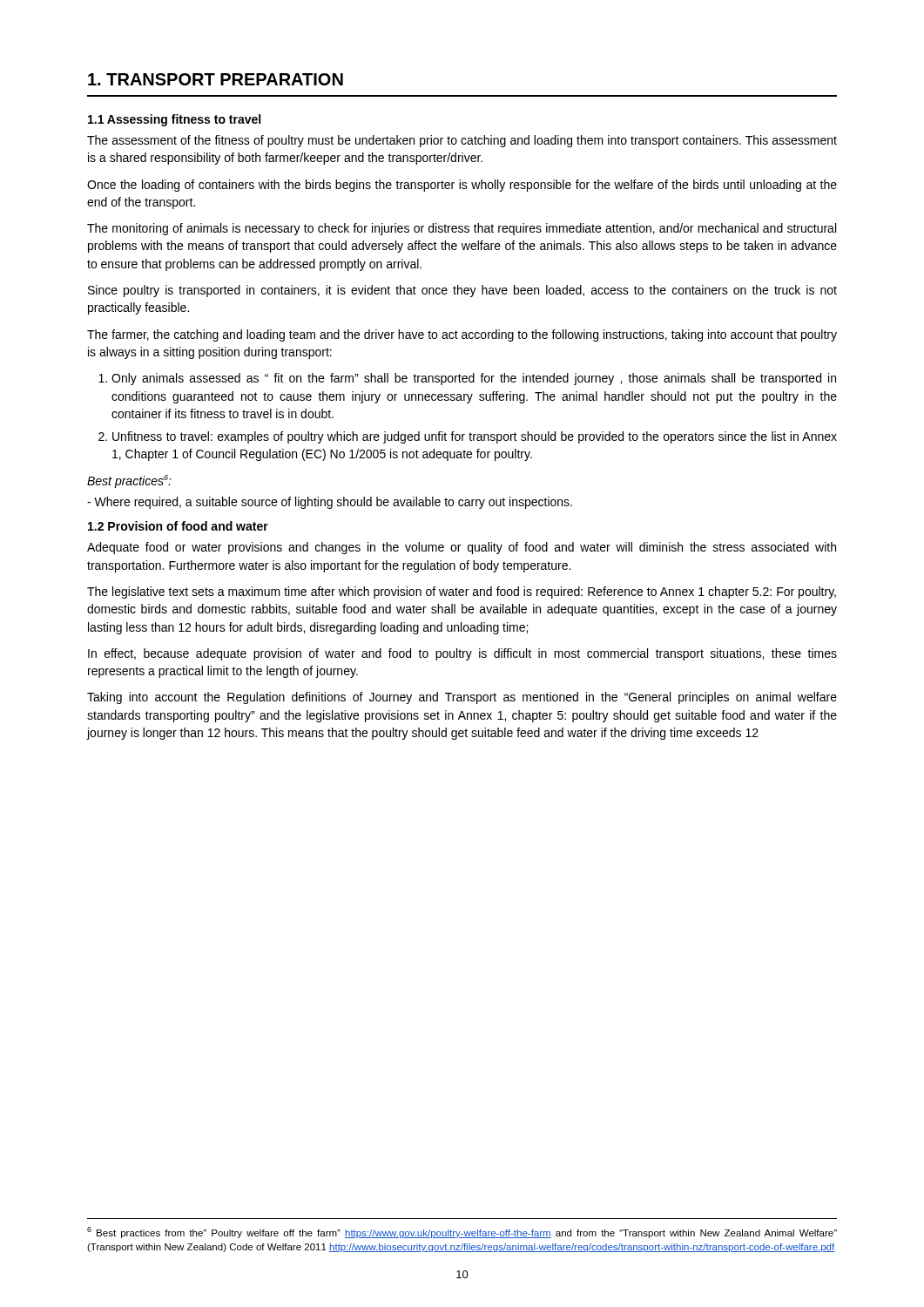Click where it says "Best practices6:"
The width and height of the screenshot is (924, 1307).
pyautogui.click(x=129, y=481)
